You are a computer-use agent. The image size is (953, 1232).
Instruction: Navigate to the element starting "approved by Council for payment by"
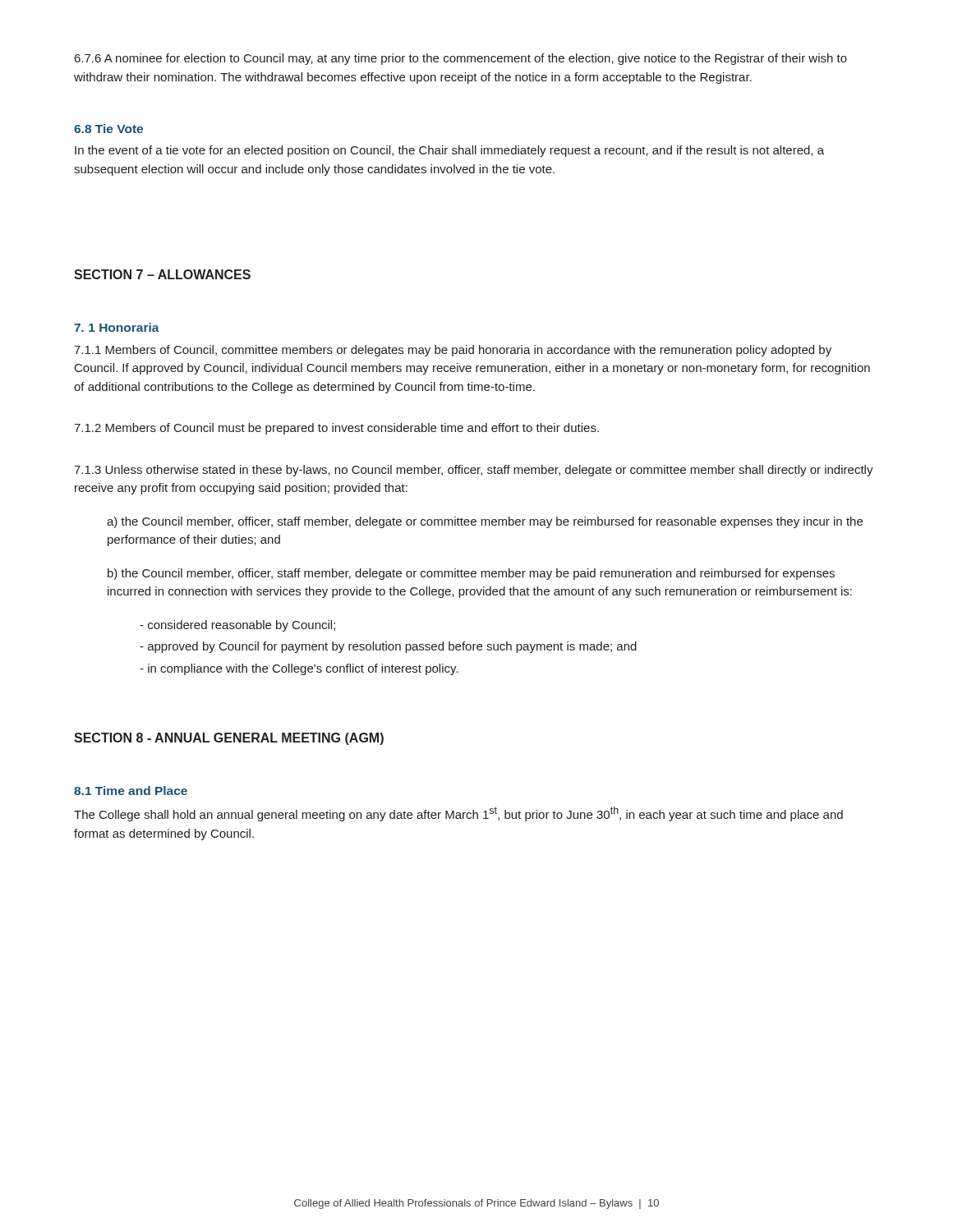[x=509, y=647]
